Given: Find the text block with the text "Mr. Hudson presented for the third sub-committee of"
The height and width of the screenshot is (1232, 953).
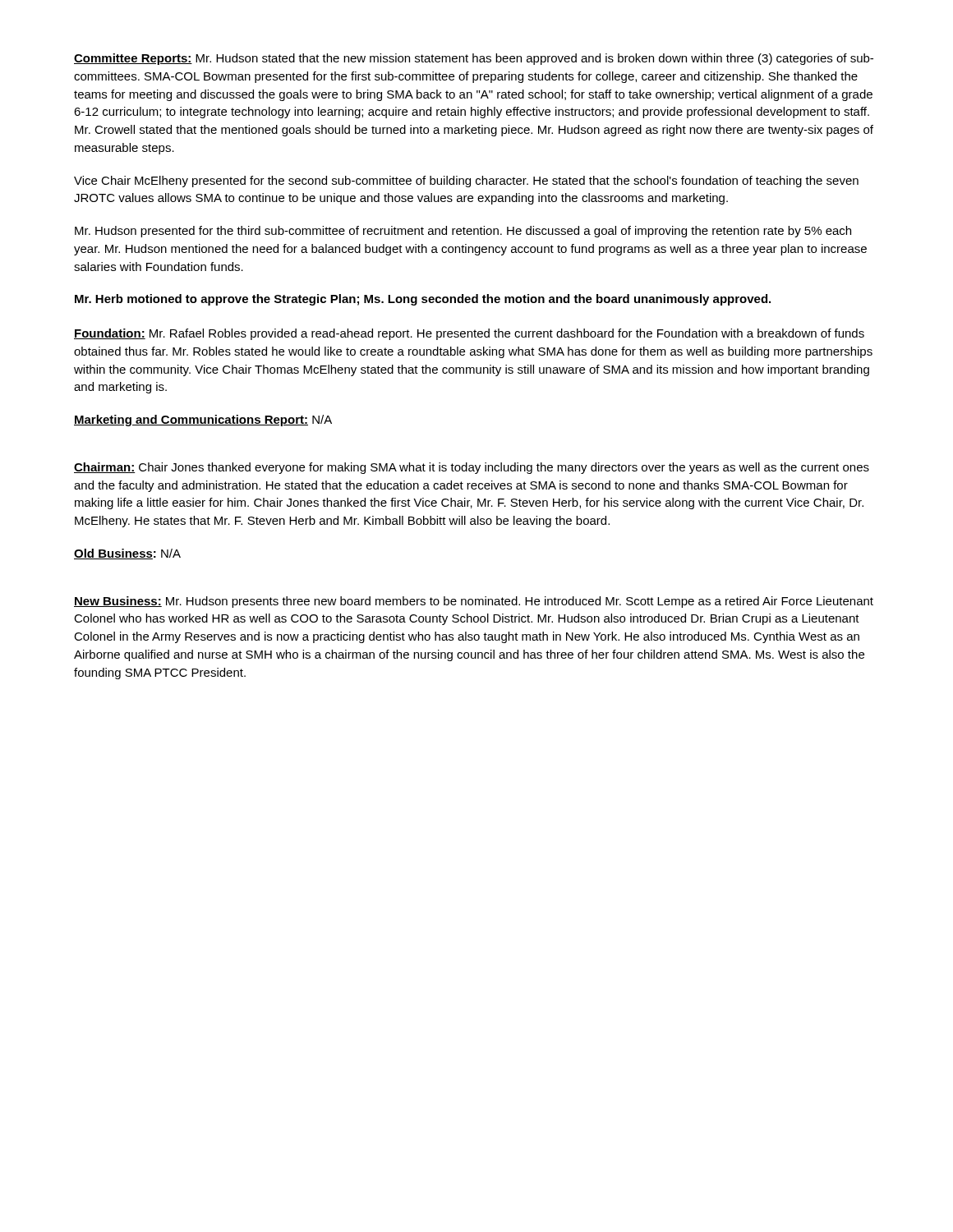Looking at the screenshot, I should [476, 249].
